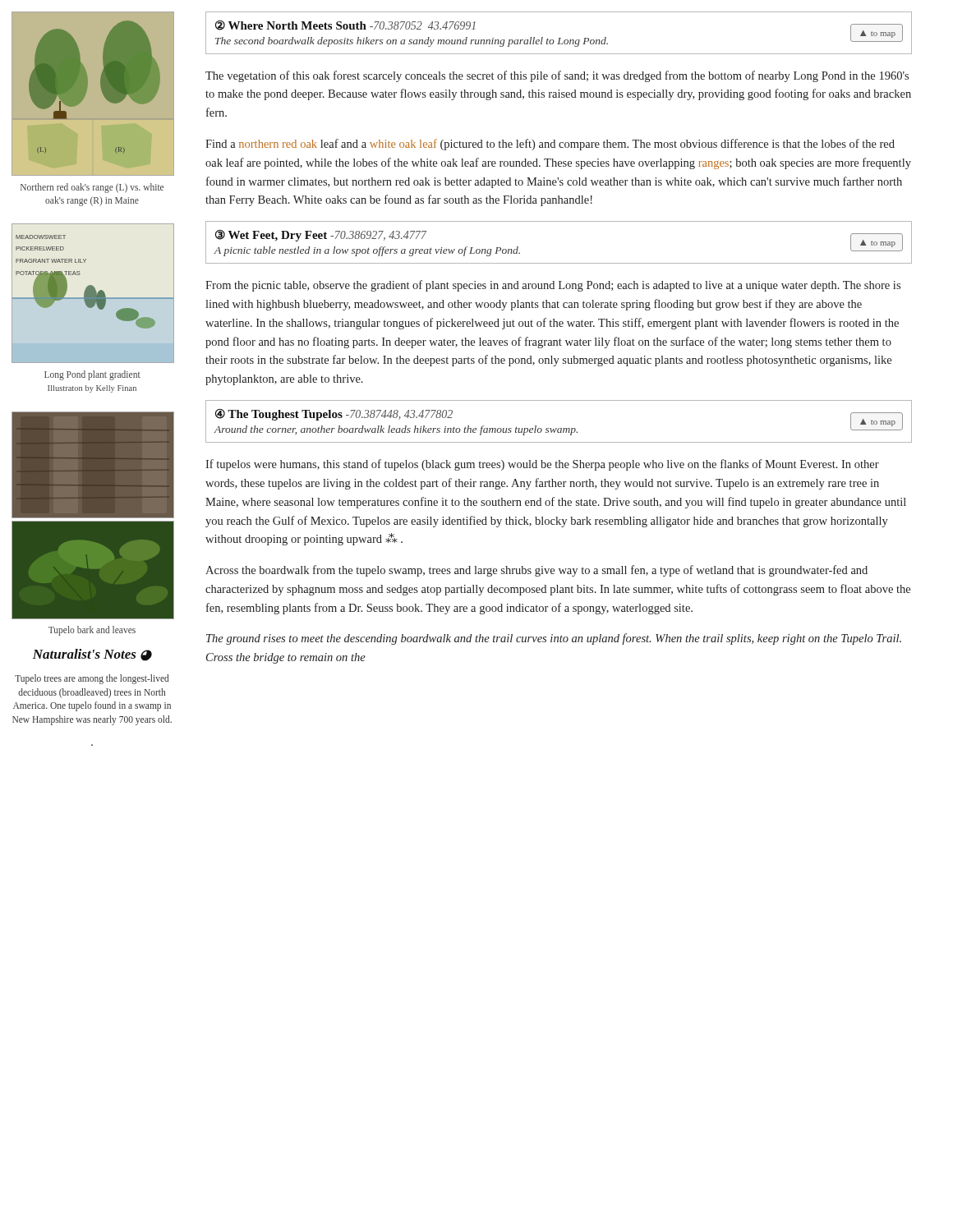
Task: Click on the element starting "From the picnic table, observe the gradient"
Action: (559, 332)
